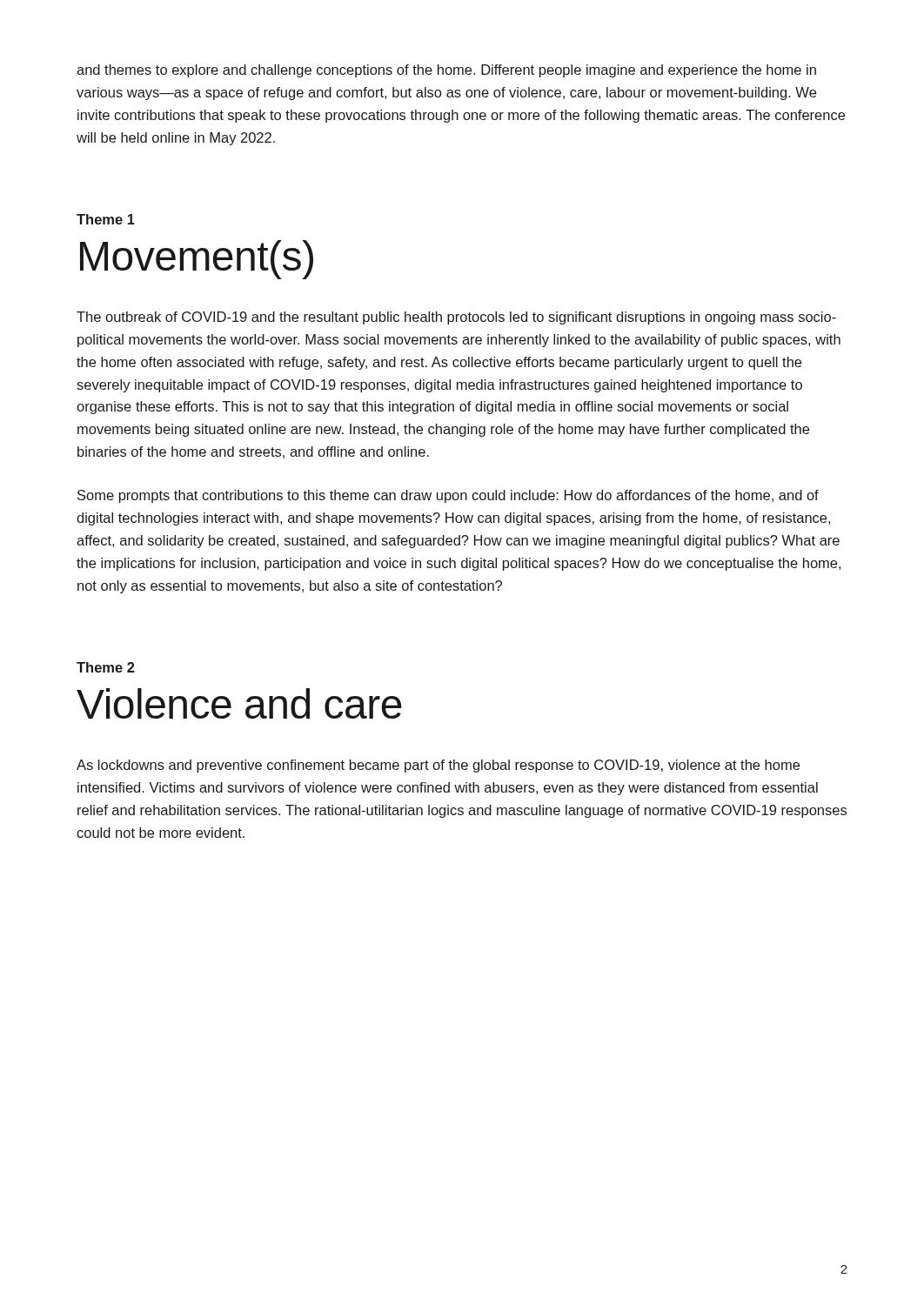Image resolution: width=924 pixels, height=1305 pixels.
Task: Select the section header containing "Theme 1 Movement(s)"
Action: (106, 219)
